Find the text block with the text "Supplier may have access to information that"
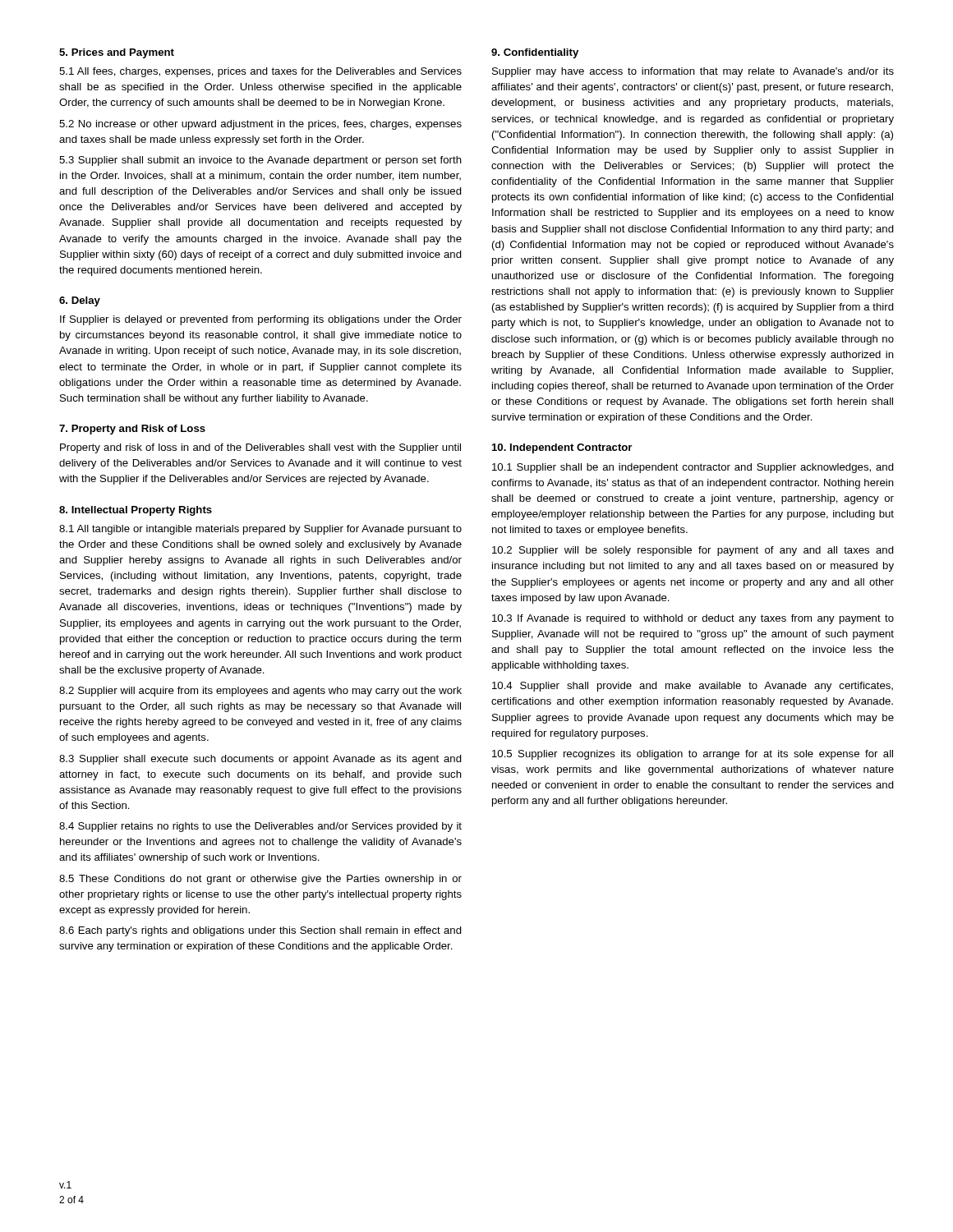 click(693, 244)
